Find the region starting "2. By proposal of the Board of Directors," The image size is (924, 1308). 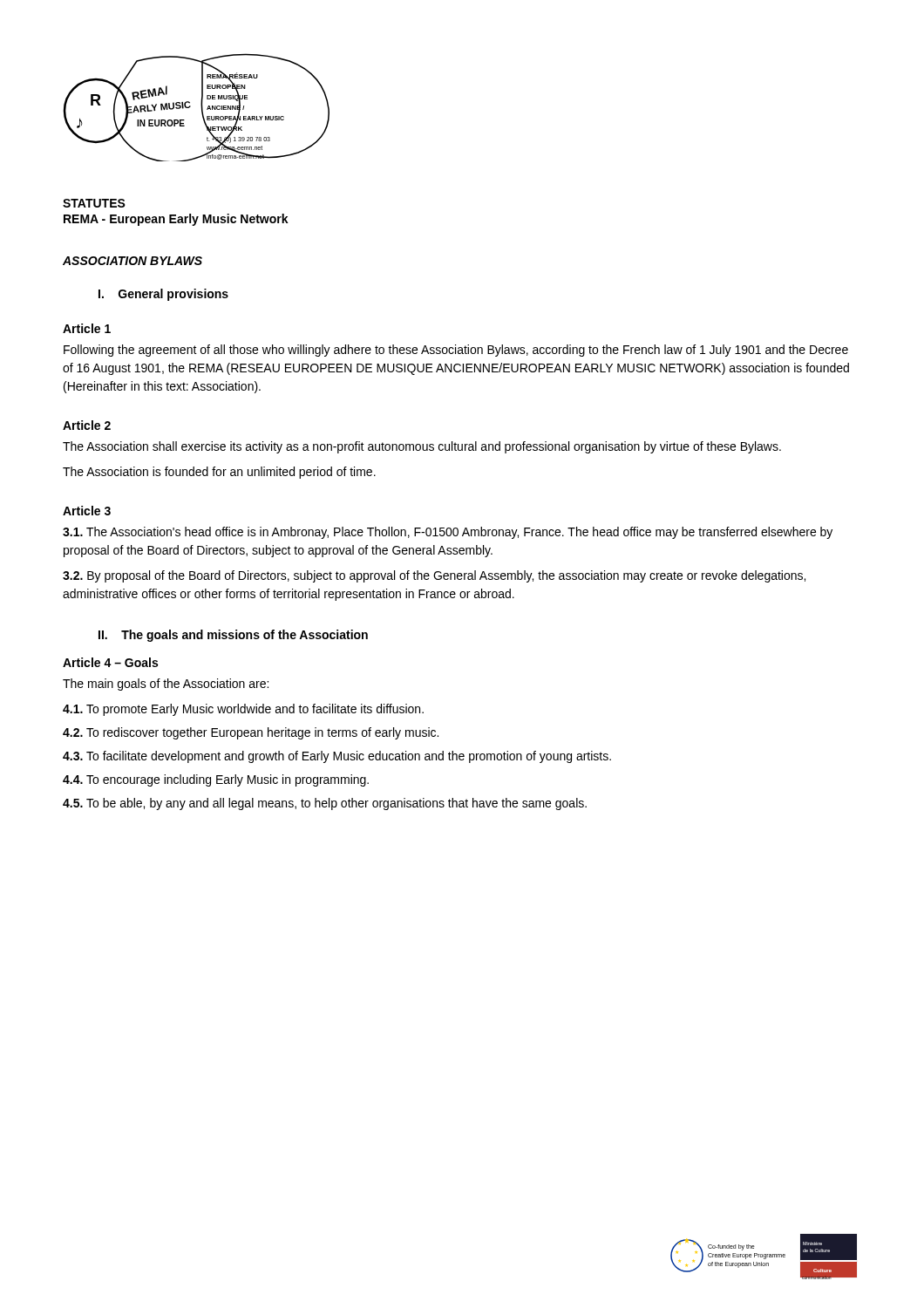pyautogui.click(x=435, y=585)
